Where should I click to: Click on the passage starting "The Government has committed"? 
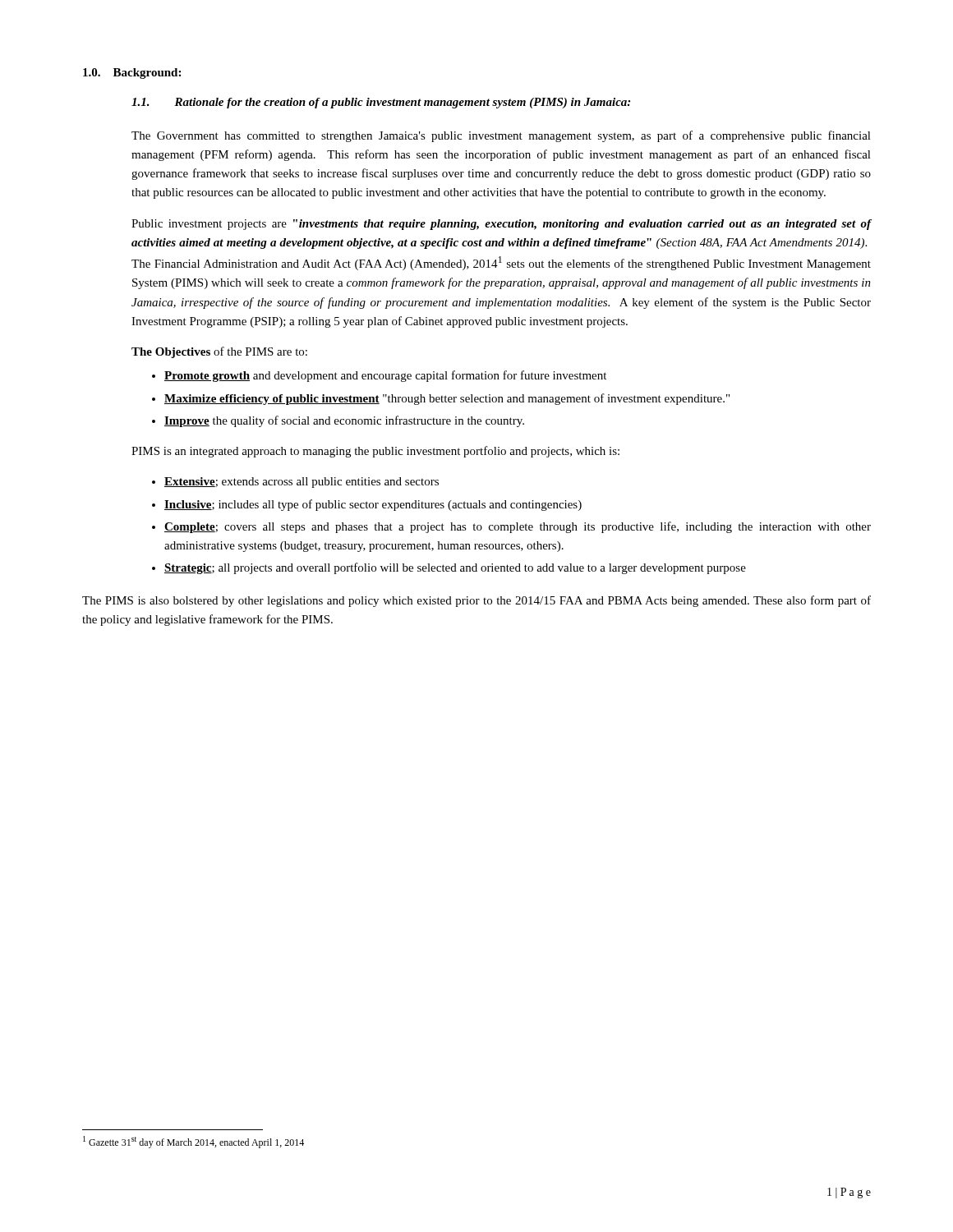coord(501,164)
